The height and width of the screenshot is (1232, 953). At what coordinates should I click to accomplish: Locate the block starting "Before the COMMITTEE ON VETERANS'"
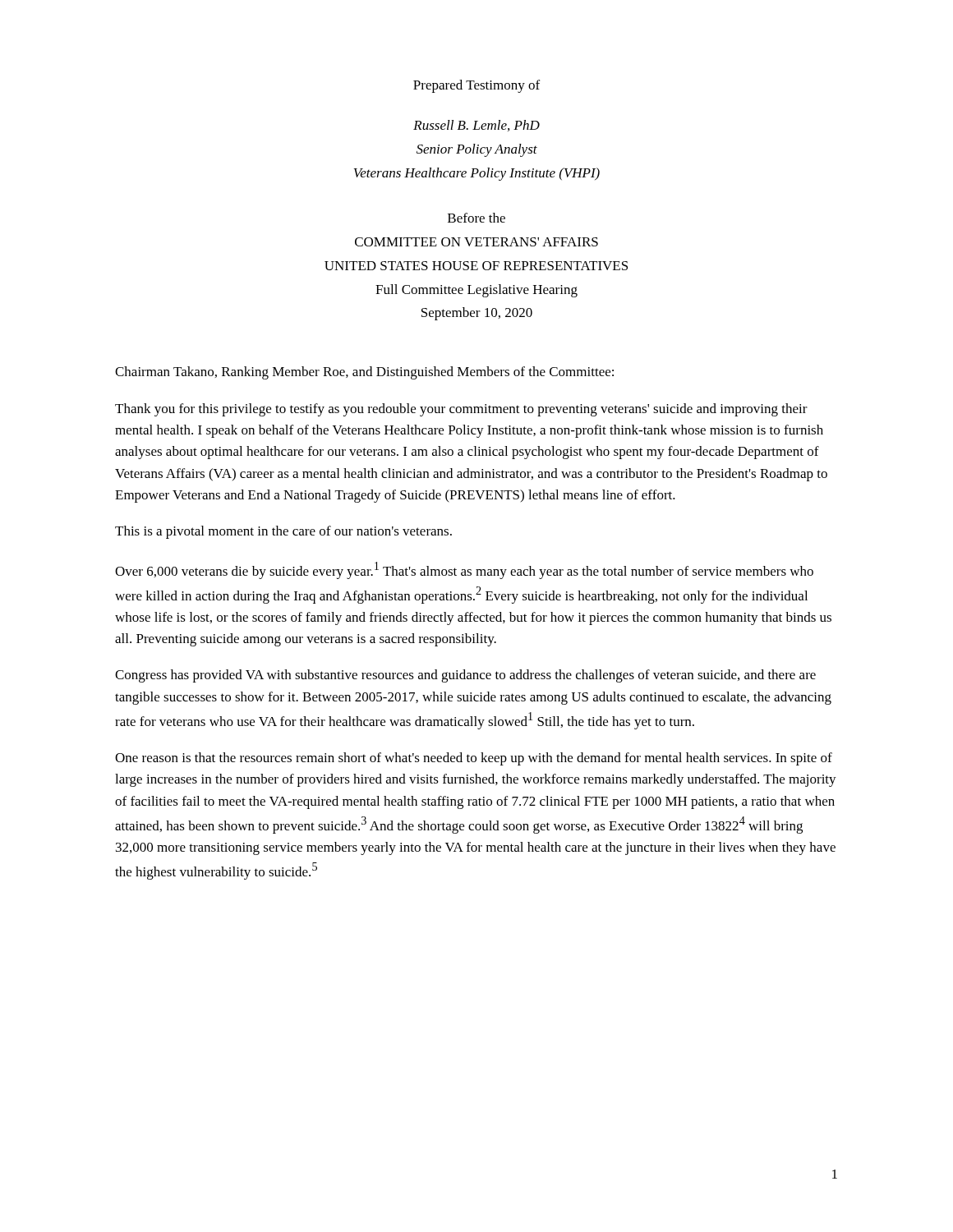tap(476, 265)
